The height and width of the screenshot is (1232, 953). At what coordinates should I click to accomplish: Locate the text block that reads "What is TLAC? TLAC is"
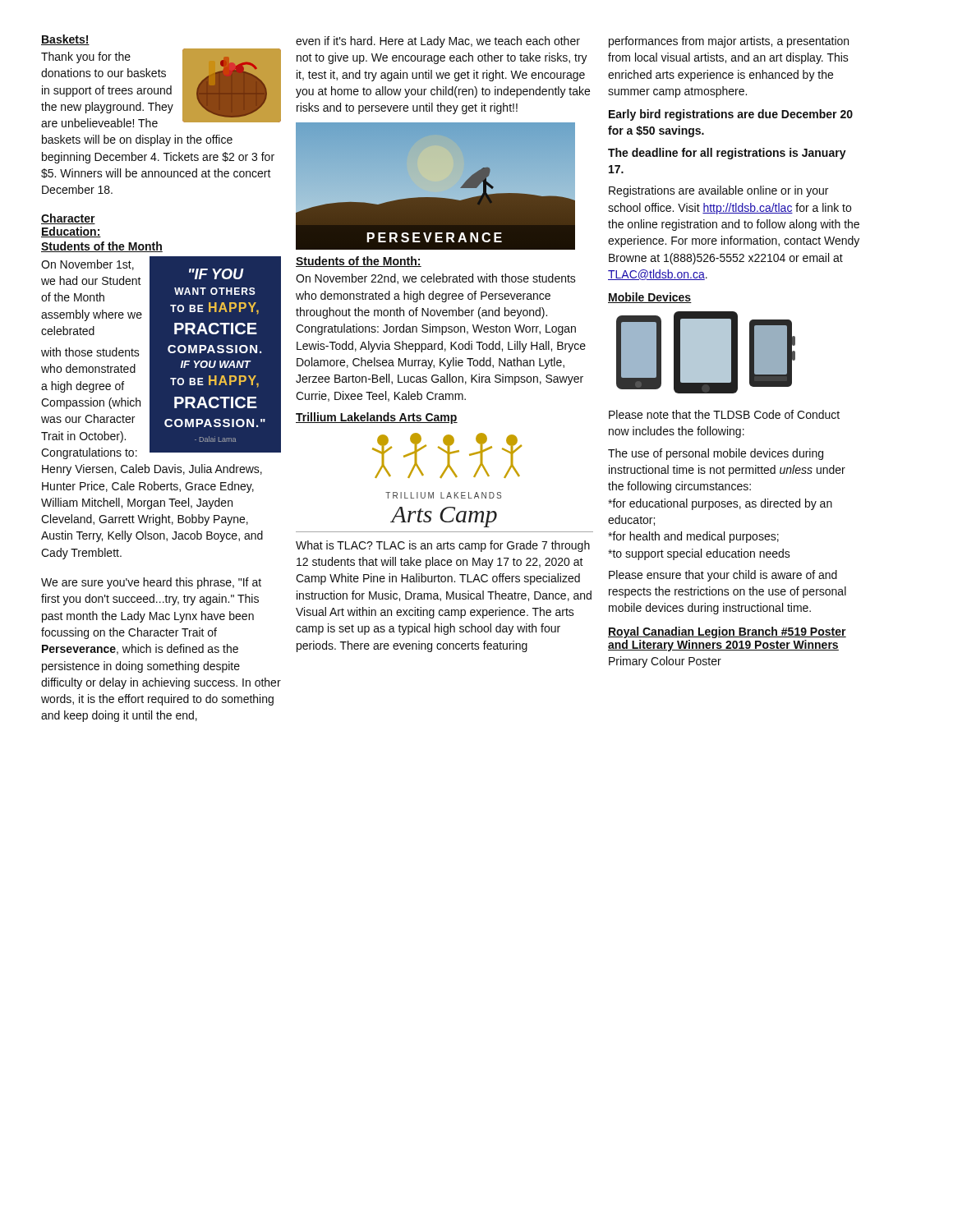[444, 595]
